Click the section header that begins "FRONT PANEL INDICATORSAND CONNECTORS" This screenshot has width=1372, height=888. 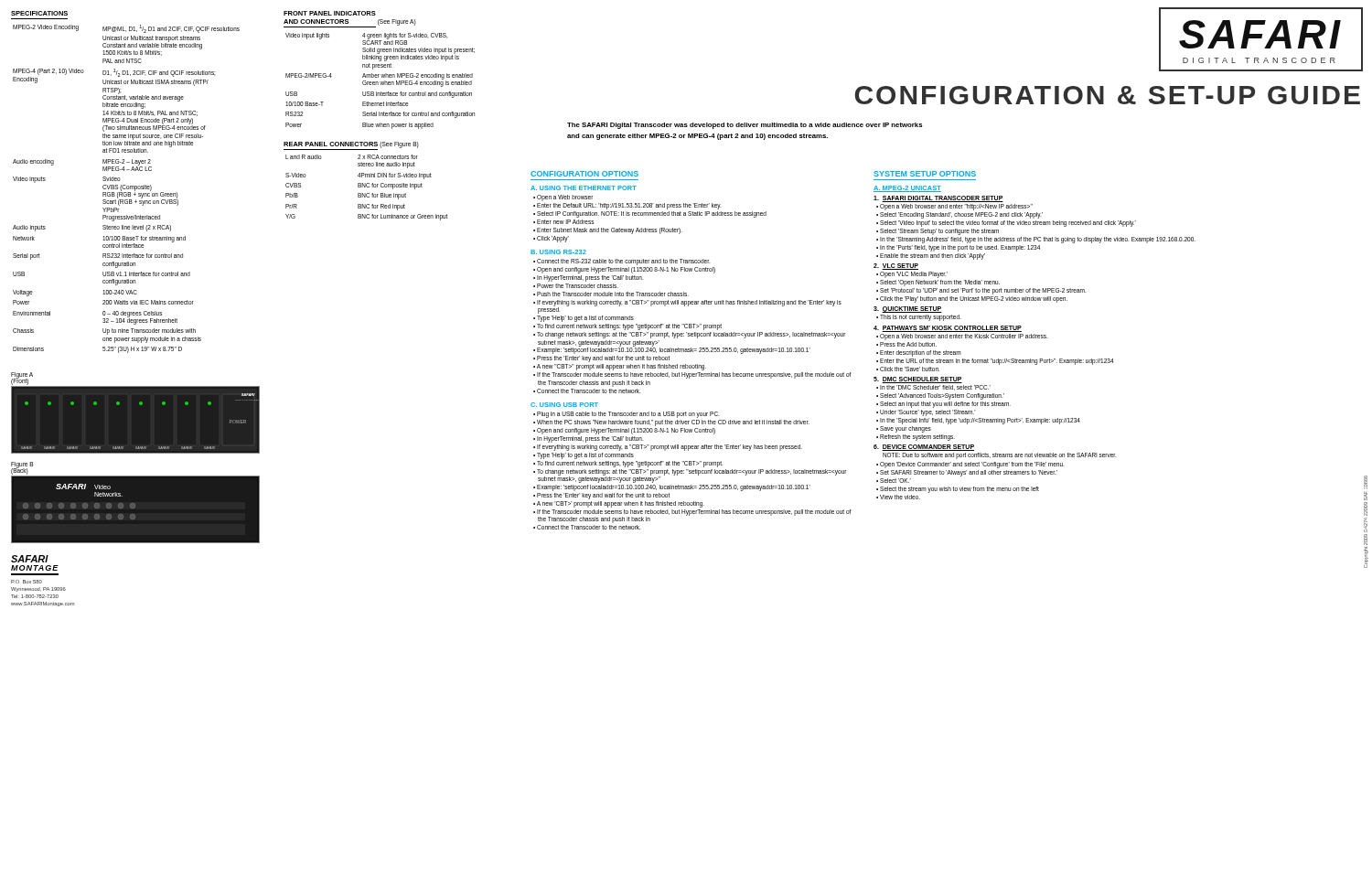[x=350, y=18]
